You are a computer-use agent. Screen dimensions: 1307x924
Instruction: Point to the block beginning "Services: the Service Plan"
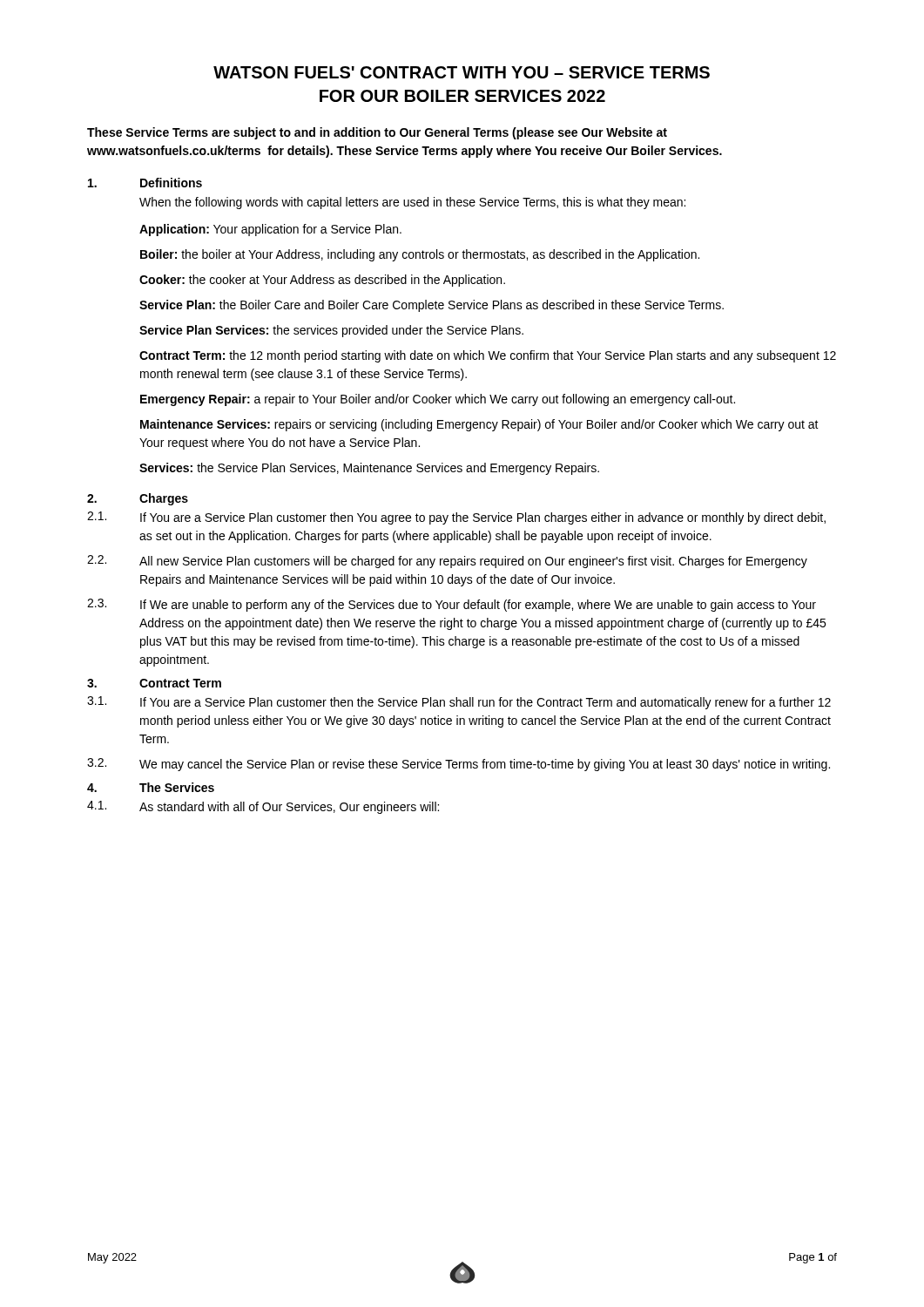click(x=370, y=468)
